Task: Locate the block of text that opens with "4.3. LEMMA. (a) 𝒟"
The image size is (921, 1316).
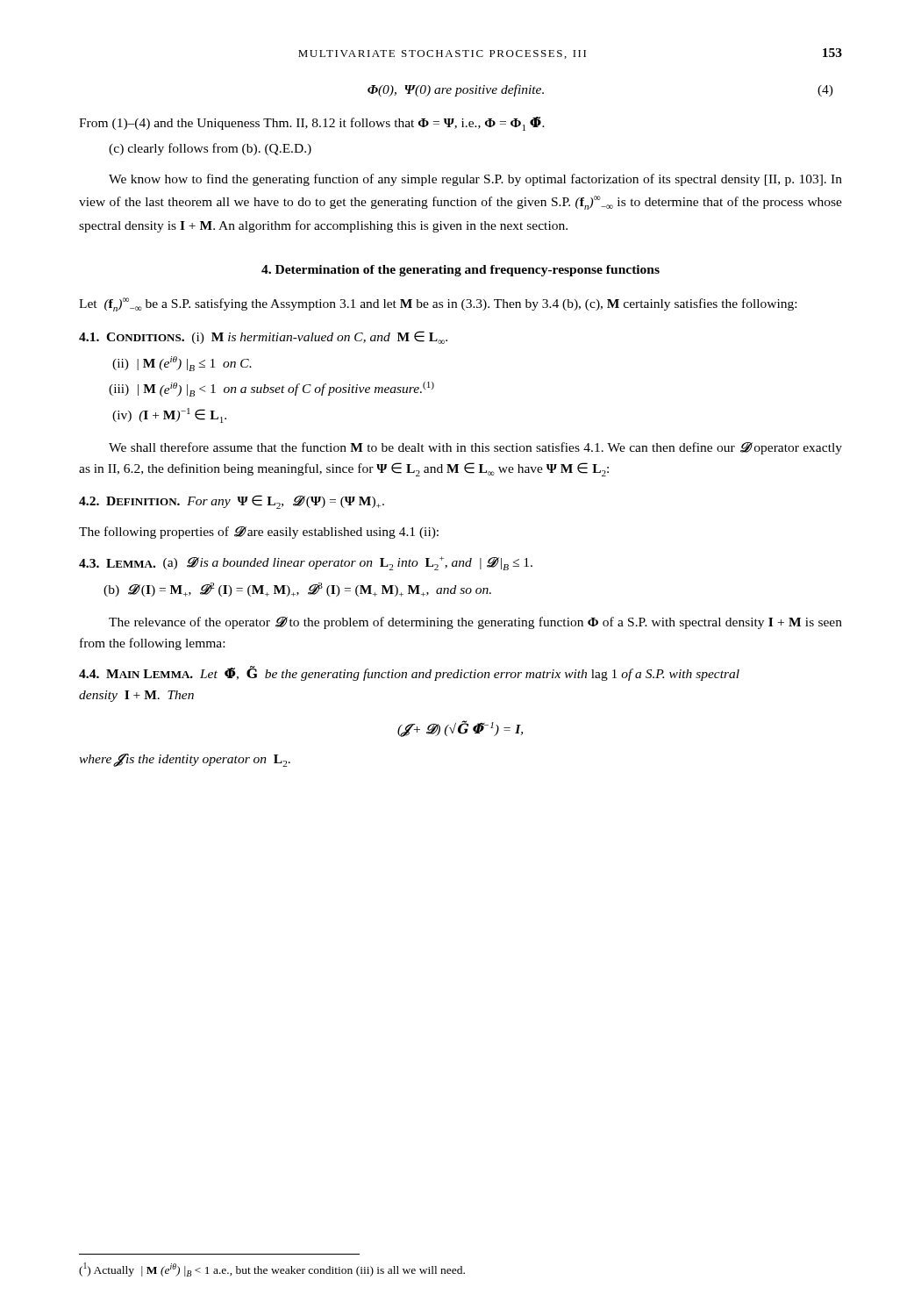Action: [x=460, y=563]
